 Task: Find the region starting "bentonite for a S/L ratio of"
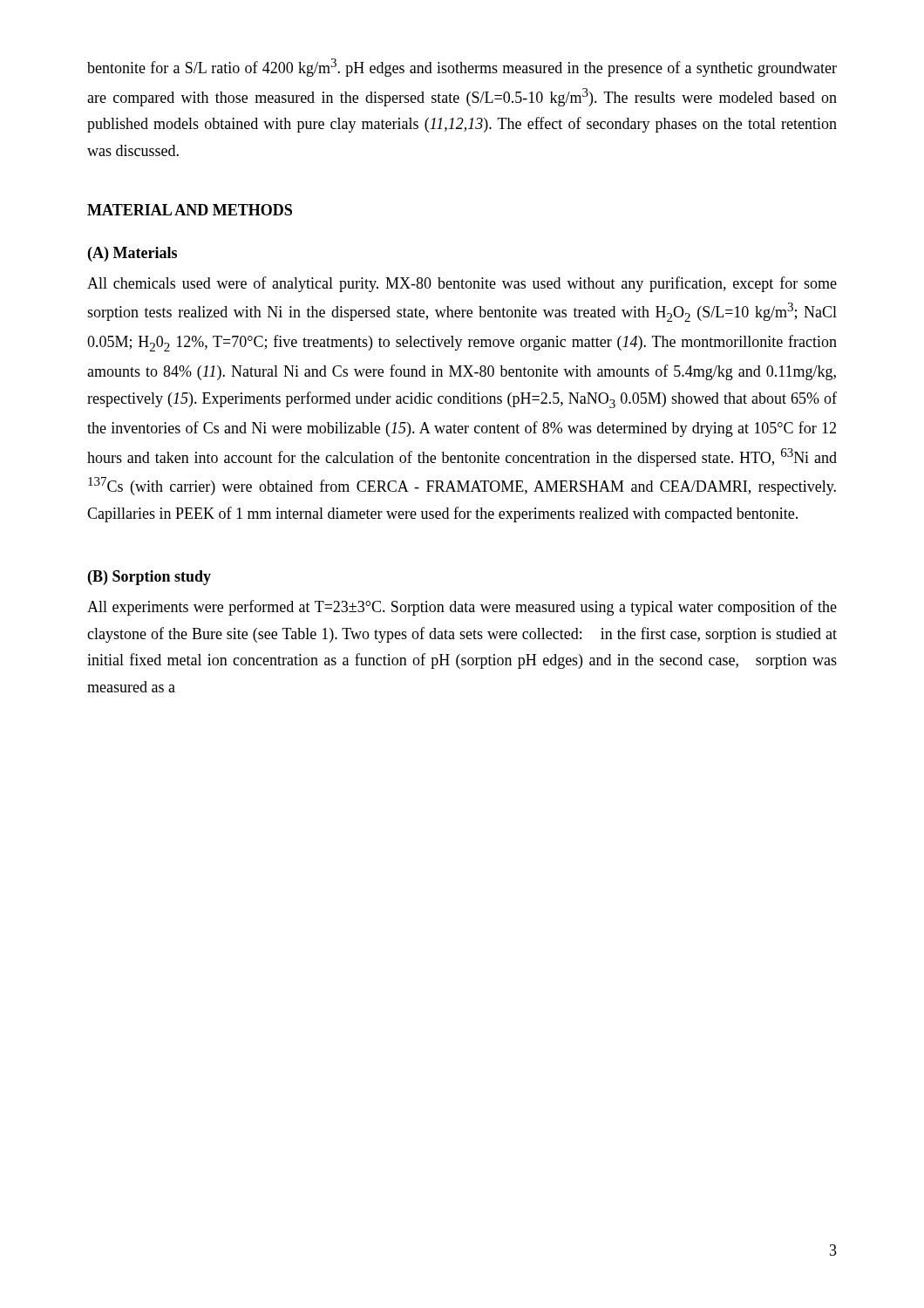(462, 108)
